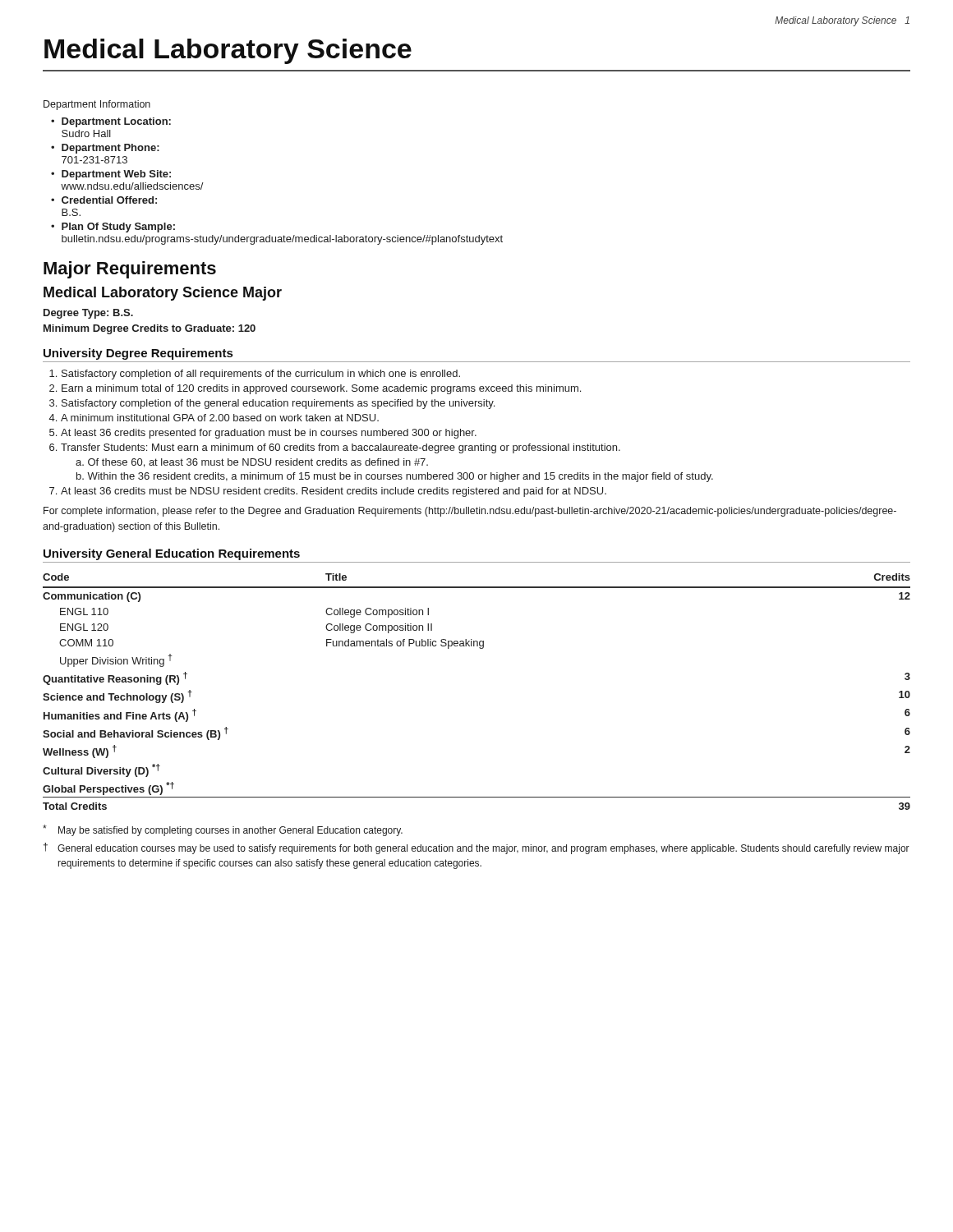
Task: Find the footnote that reads "† General education courses may be used"
Action: pyautogui.click(x=476, y=856)
